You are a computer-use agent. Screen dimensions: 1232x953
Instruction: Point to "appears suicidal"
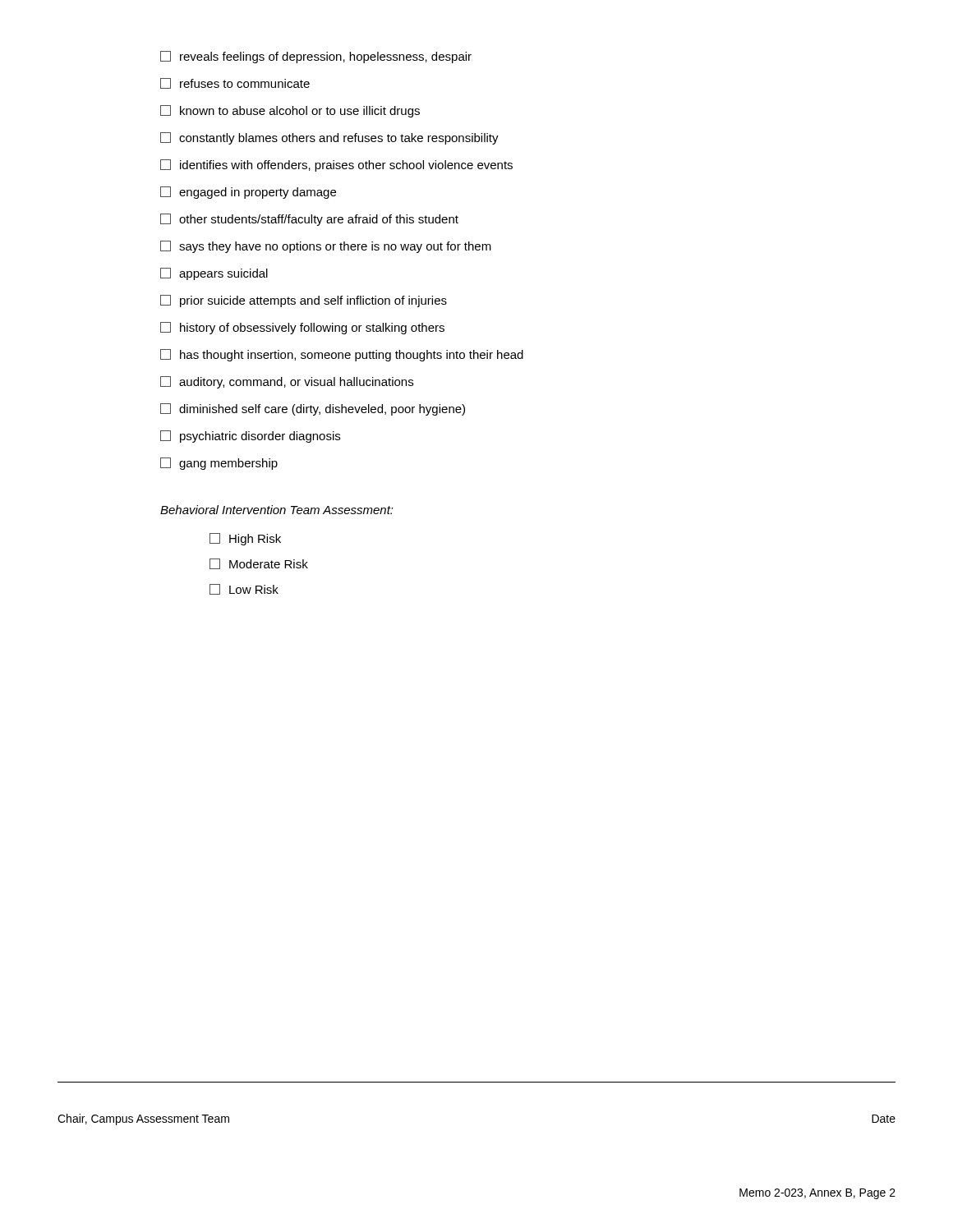(214, 273)
